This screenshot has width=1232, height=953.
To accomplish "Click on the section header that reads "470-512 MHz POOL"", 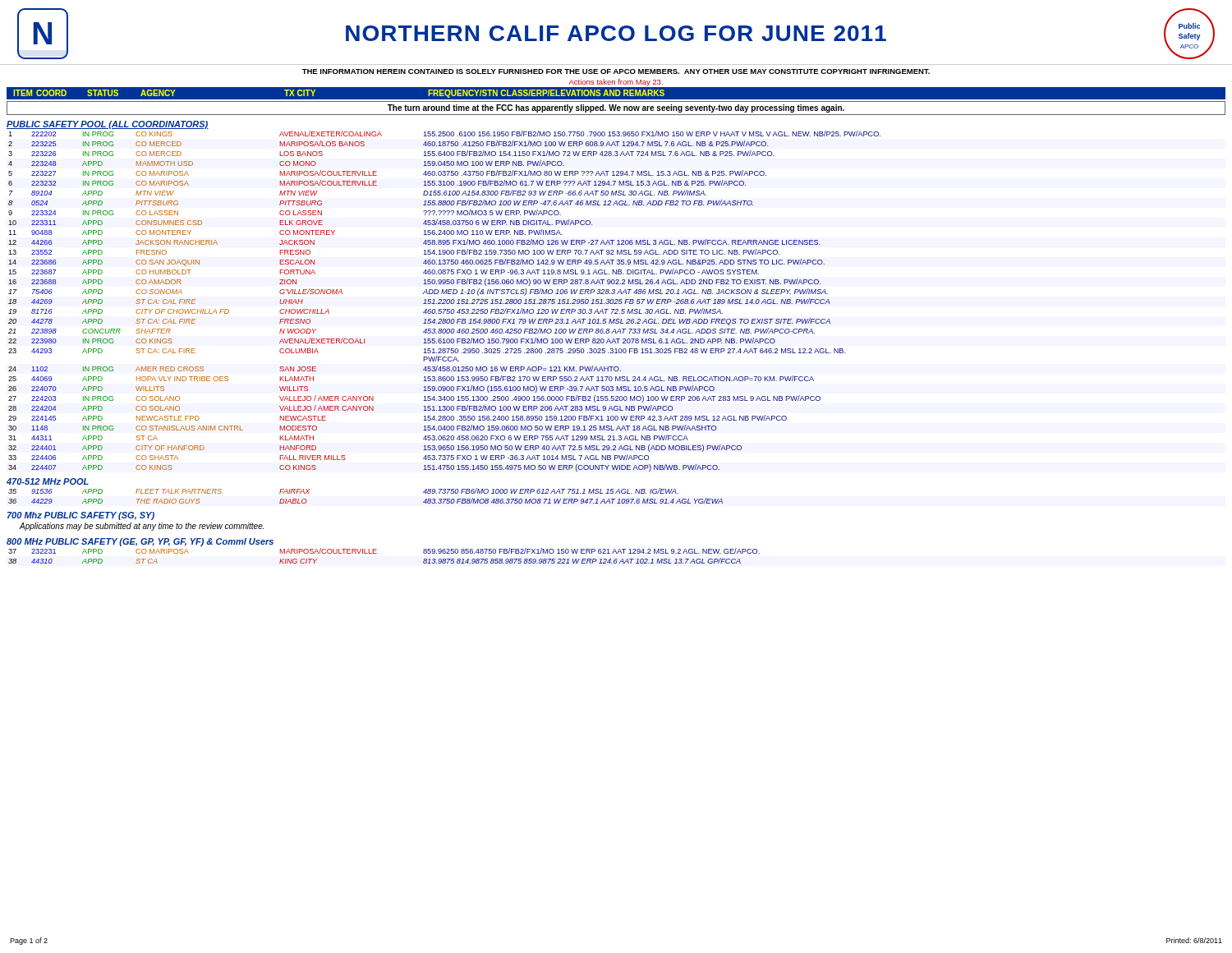I will point(48,481).
